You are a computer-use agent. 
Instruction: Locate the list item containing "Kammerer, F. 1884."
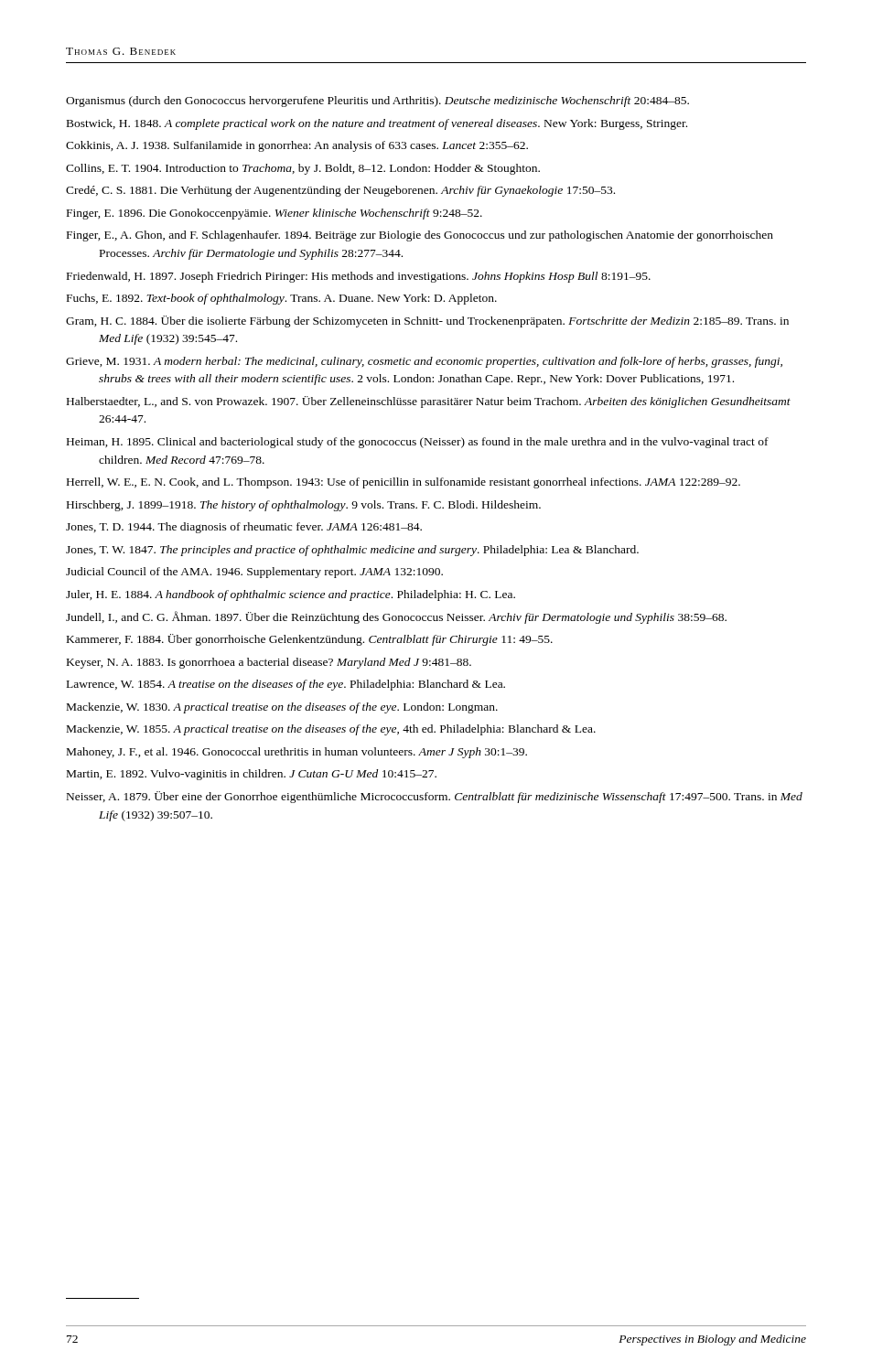point(309,639)
